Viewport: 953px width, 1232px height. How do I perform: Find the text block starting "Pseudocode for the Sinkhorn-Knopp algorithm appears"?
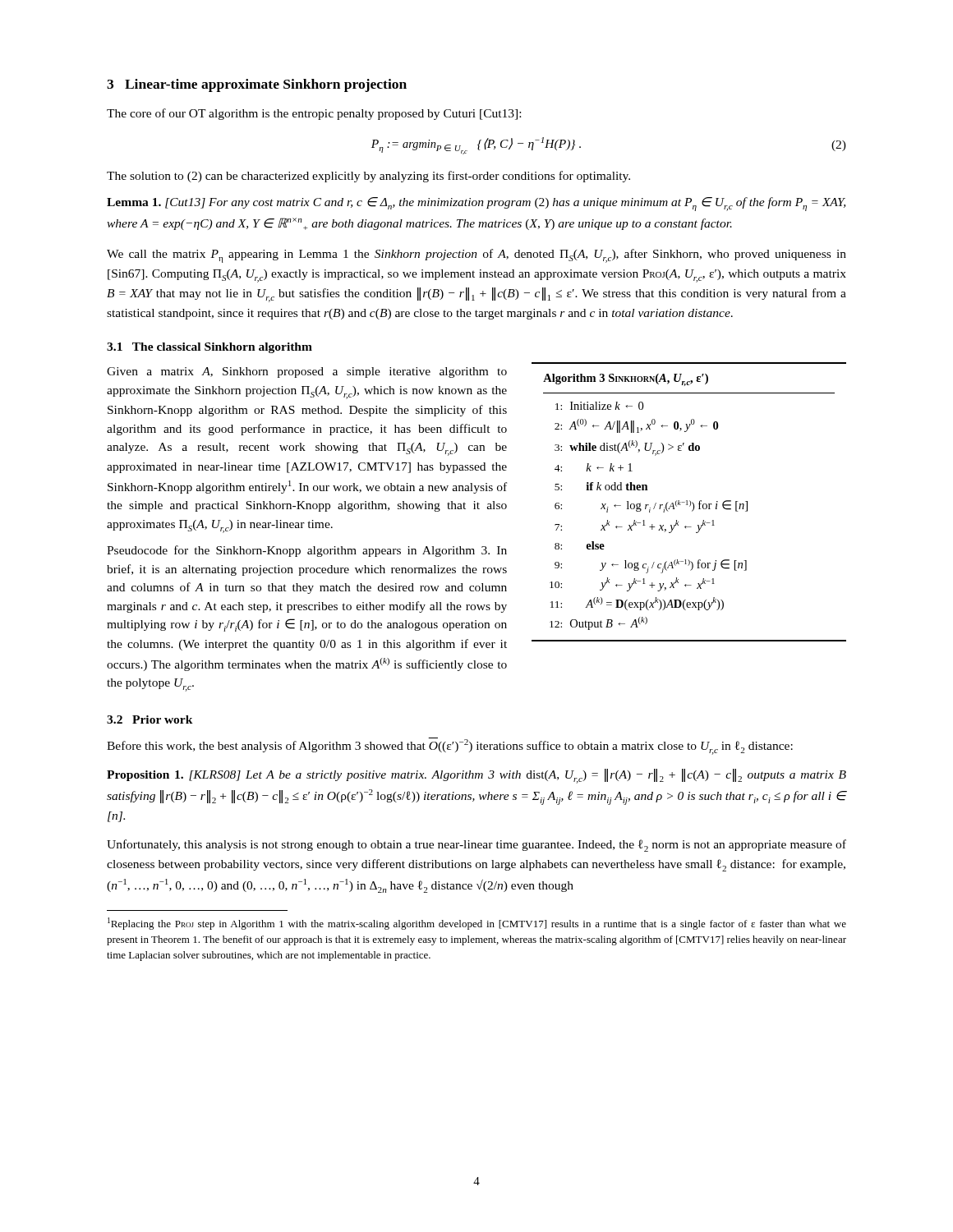(x=307, y=618)
